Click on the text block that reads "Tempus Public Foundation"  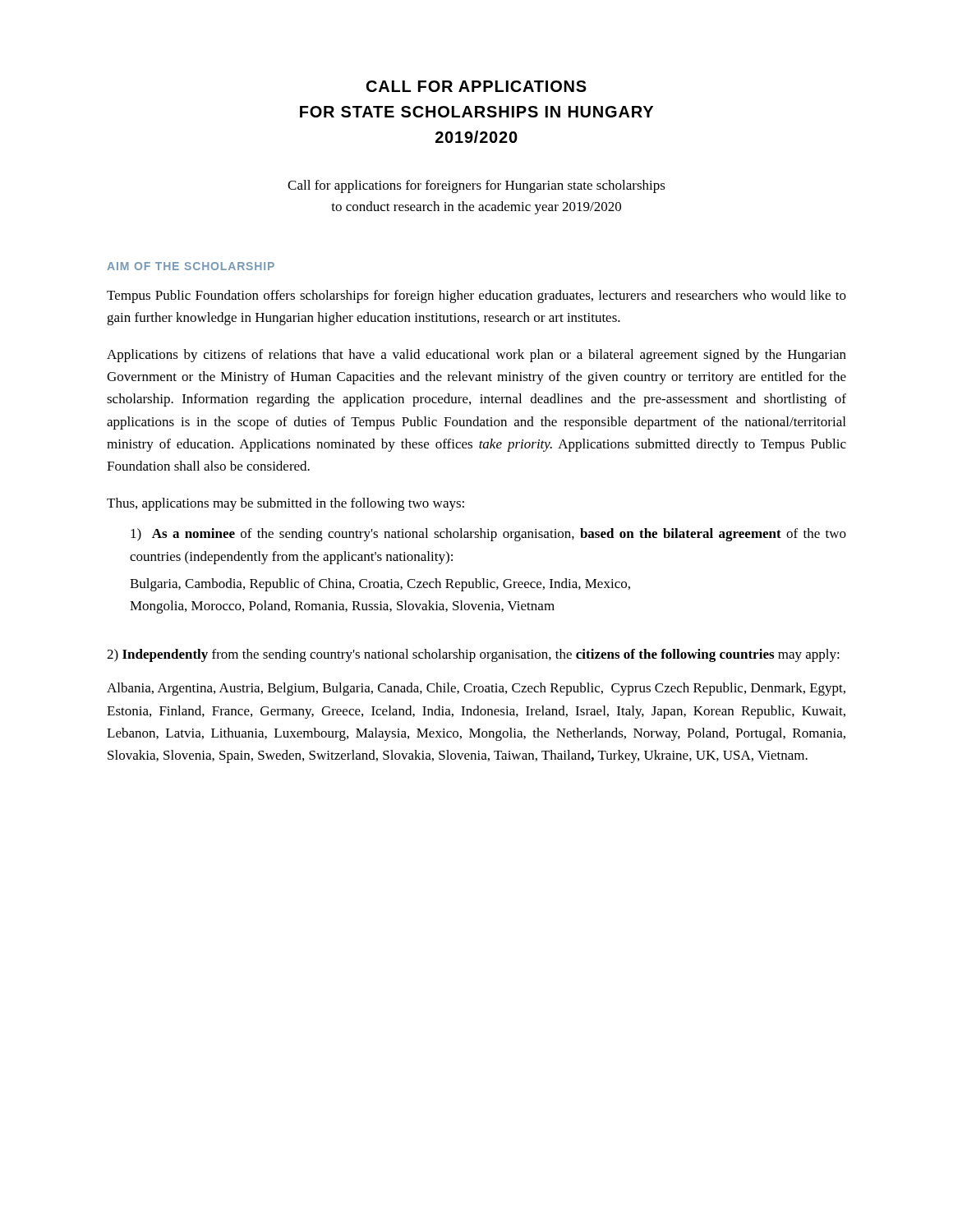click(x=476, y=306)
